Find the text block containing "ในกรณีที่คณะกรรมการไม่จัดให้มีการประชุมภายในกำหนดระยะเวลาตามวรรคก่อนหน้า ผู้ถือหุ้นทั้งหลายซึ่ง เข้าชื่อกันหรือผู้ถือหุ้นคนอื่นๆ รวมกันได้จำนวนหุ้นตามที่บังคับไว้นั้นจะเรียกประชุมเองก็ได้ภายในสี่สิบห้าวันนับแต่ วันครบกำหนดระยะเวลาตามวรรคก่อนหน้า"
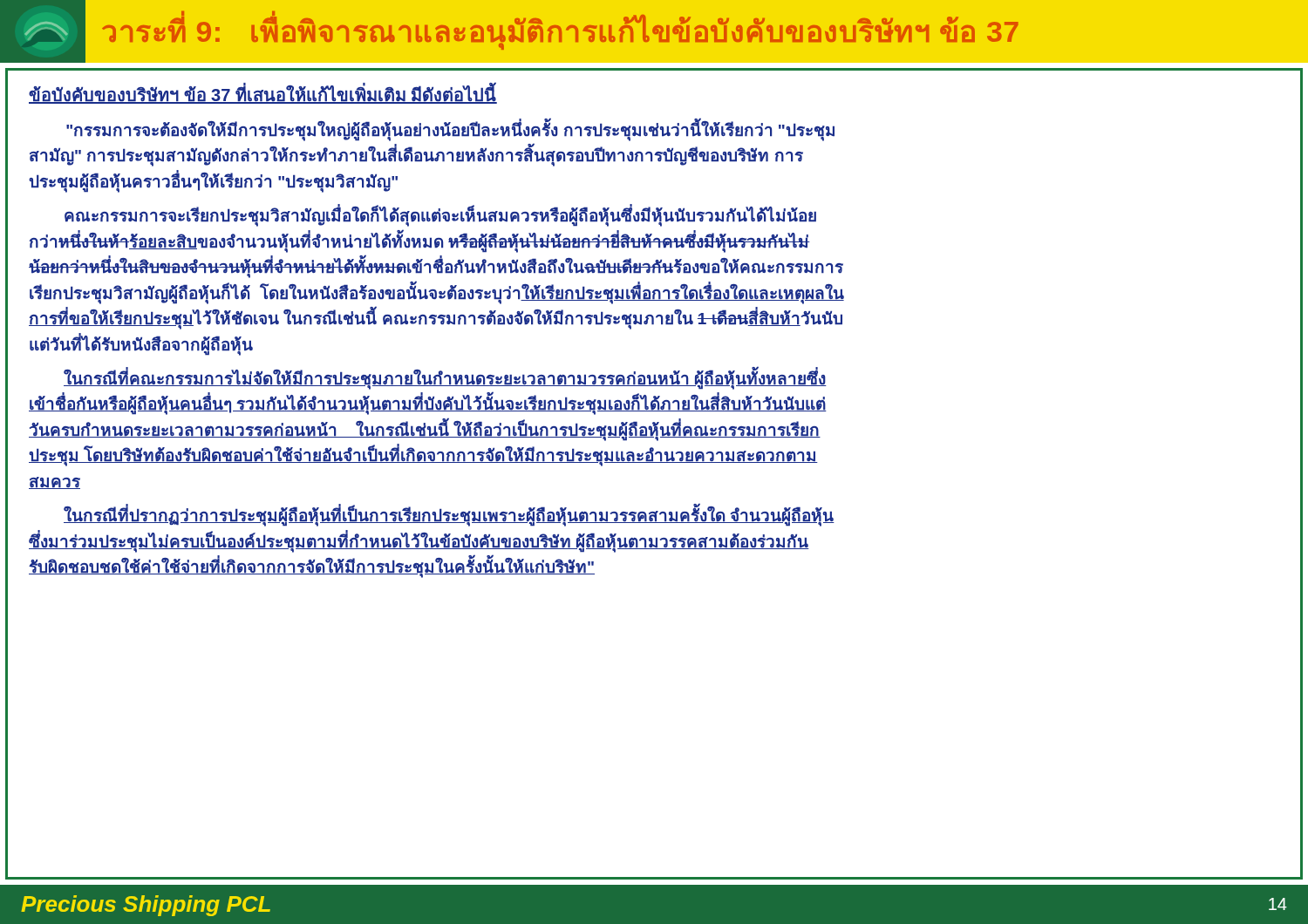The height and width of the screenshot is (924, 1308). point(427,430)
